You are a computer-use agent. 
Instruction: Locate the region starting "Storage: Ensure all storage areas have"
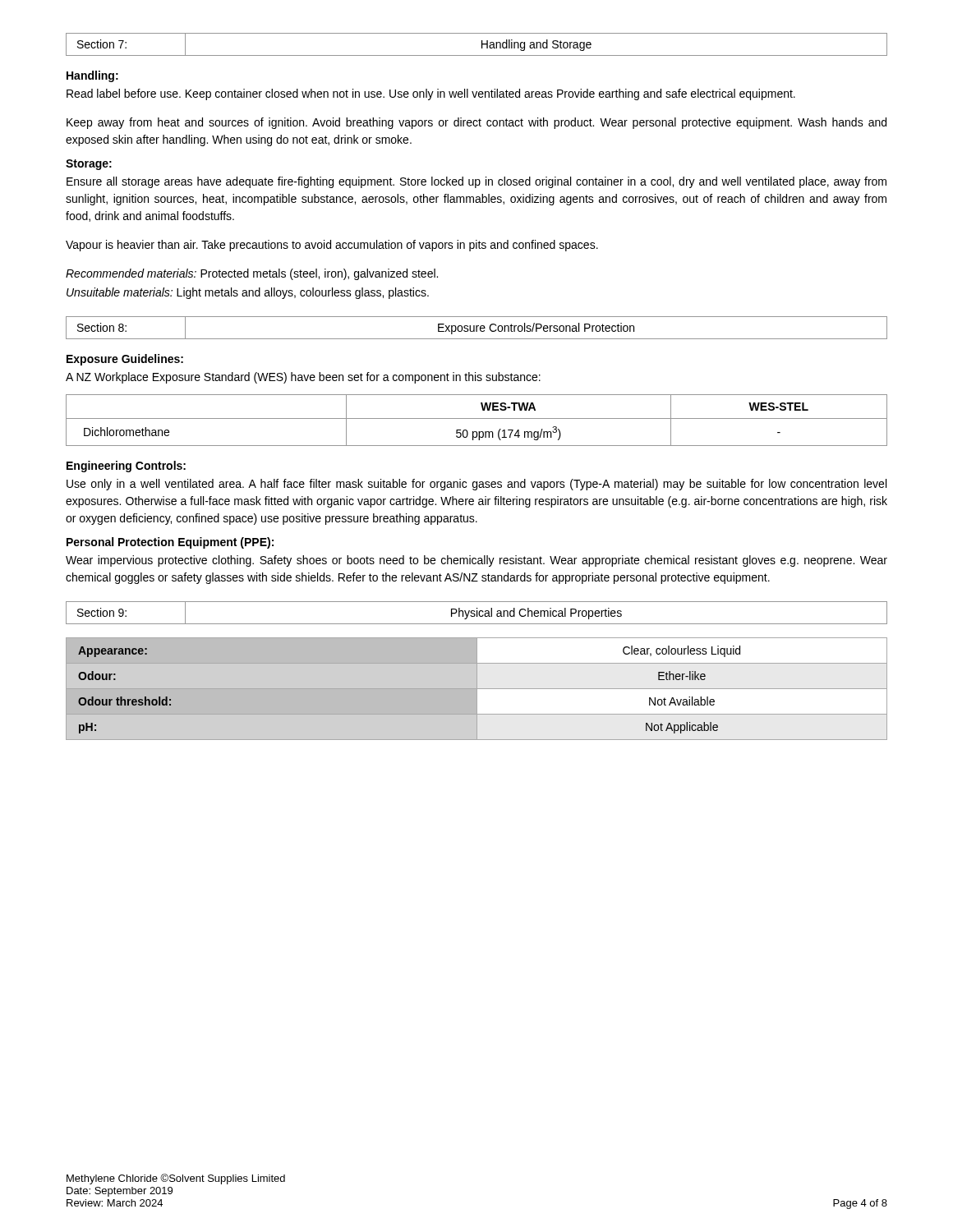[476, 229]
